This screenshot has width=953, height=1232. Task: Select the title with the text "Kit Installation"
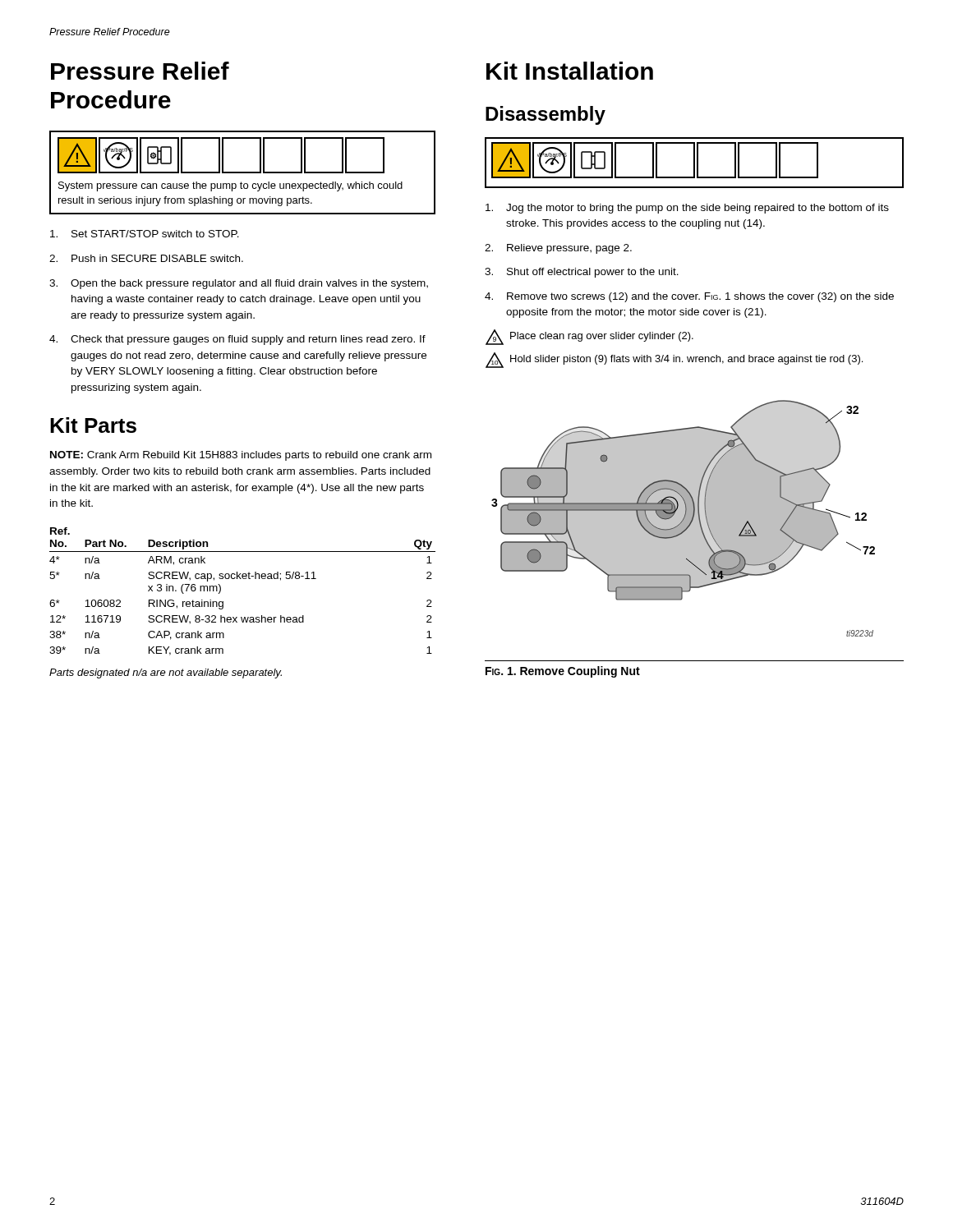coord(570,71)
